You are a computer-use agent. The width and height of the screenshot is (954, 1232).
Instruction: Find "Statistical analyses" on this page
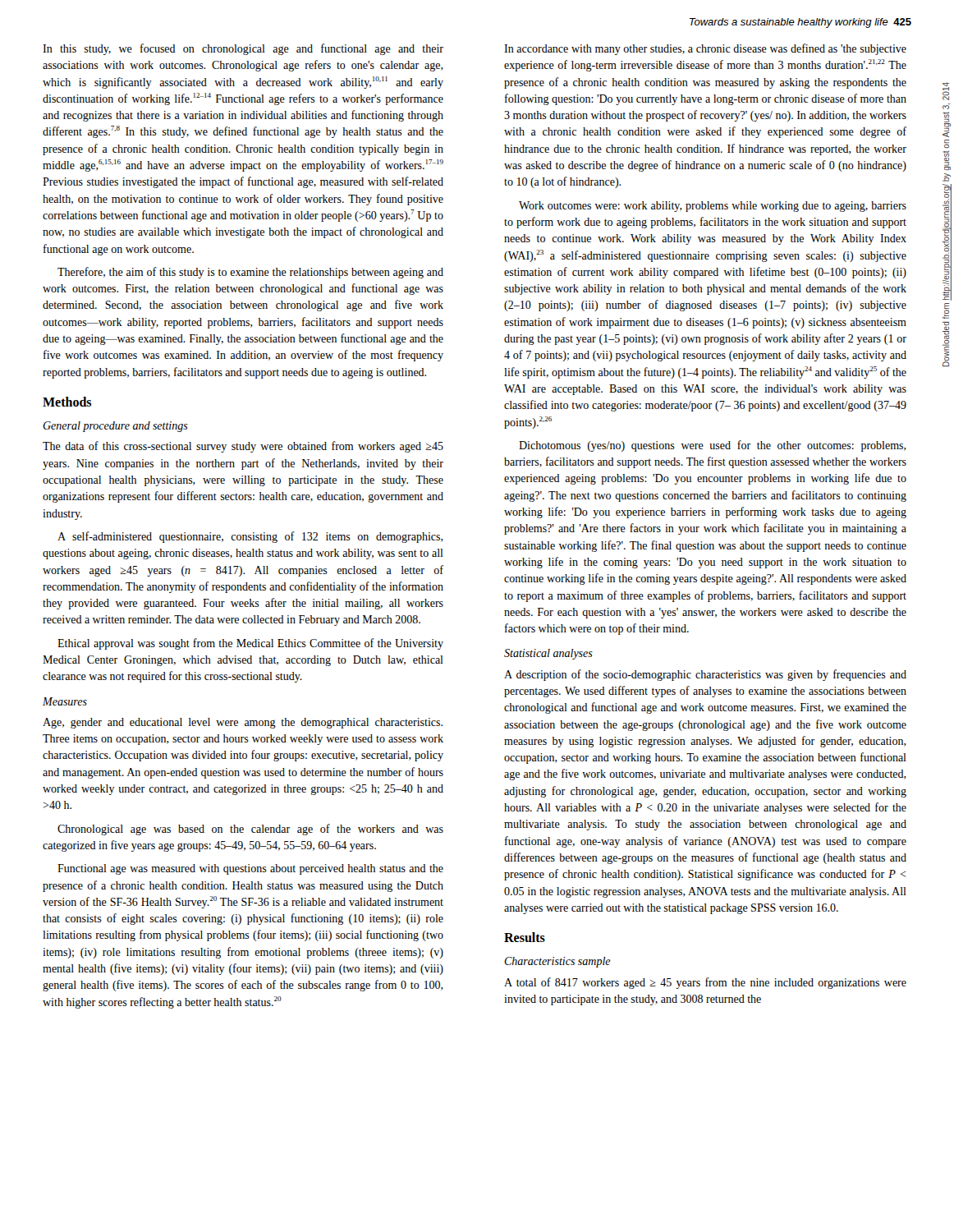pos(548,654)
